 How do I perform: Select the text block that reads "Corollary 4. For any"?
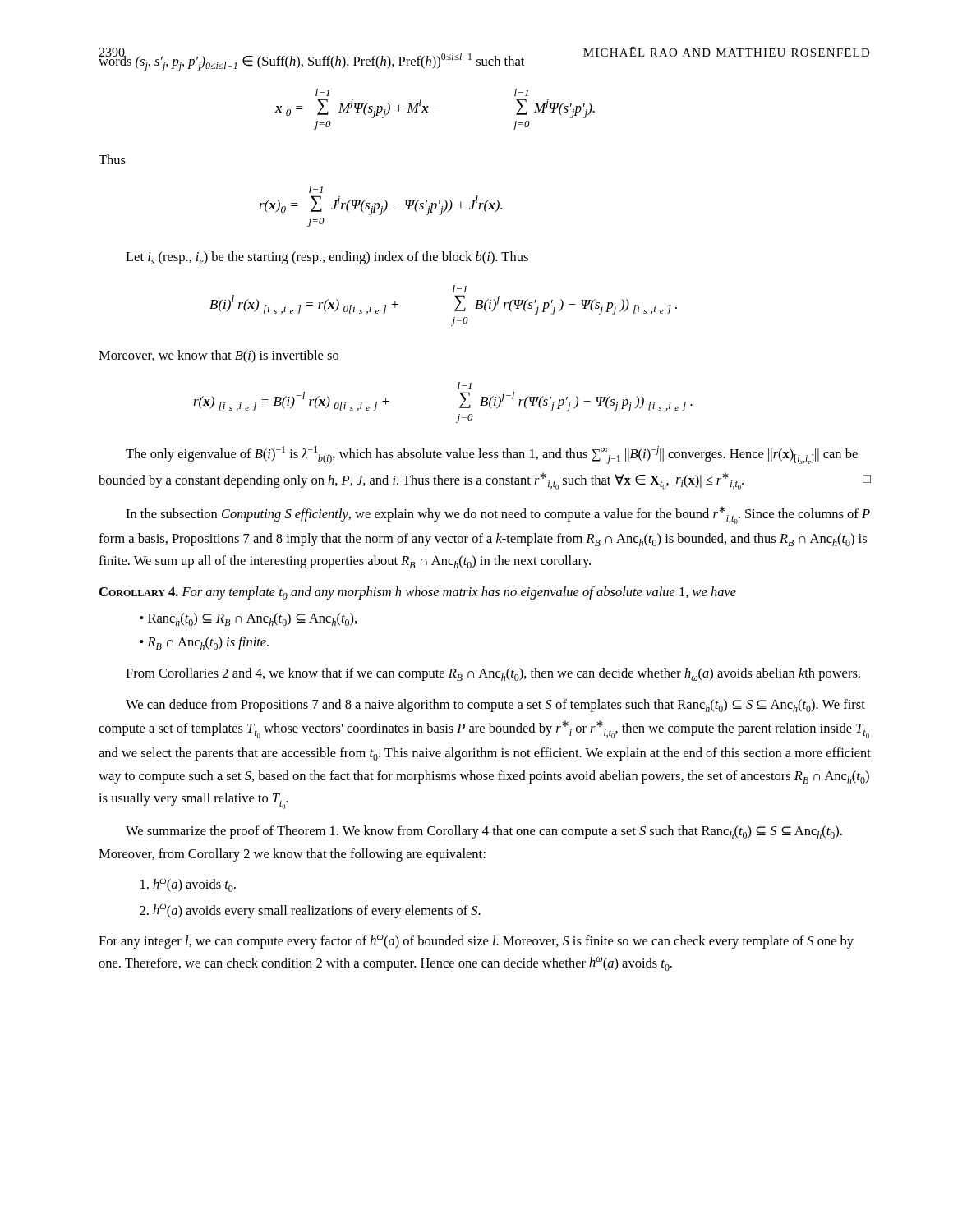417,593
